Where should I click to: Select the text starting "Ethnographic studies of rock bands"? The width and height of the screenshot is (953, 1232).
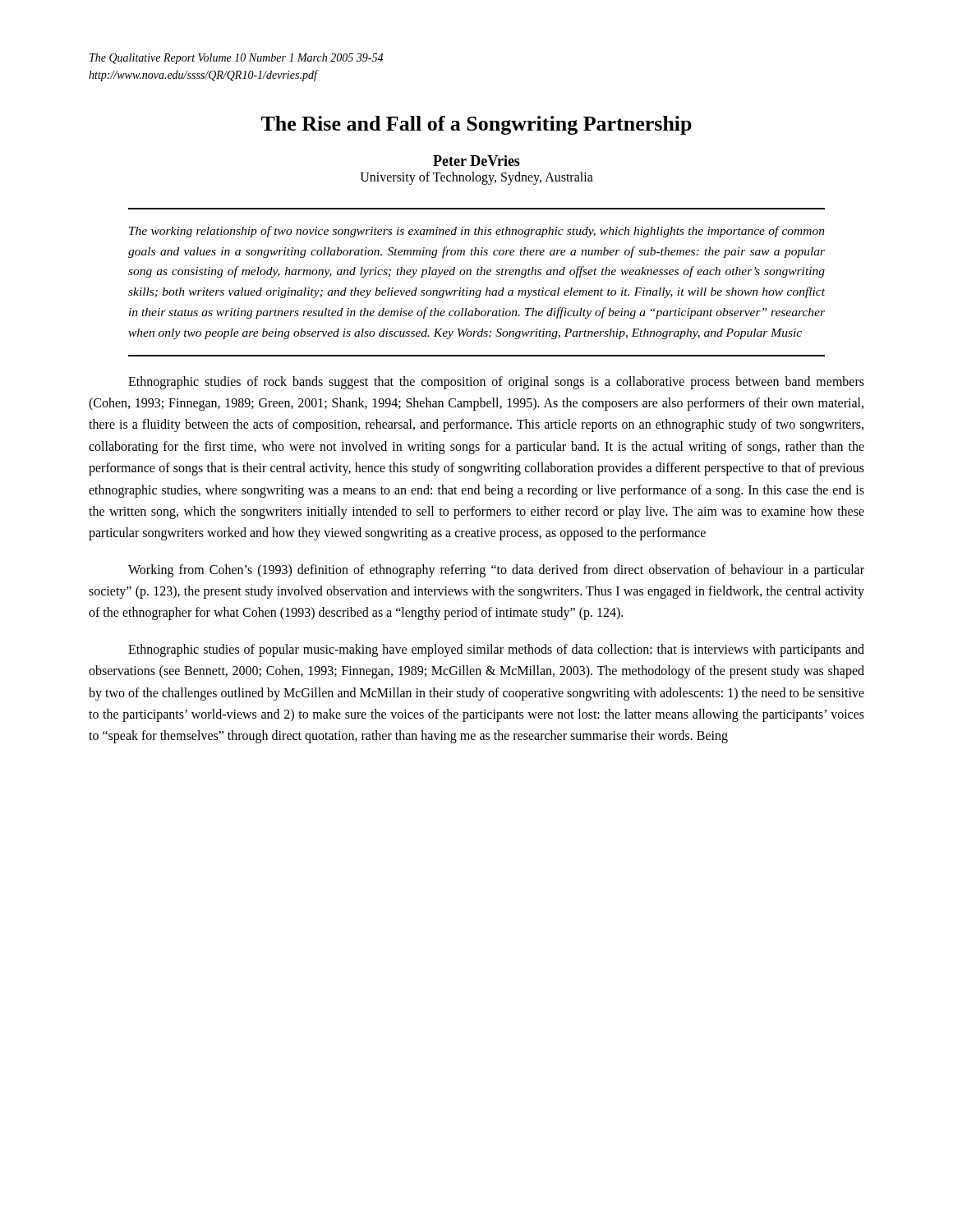tap(476, 457)
